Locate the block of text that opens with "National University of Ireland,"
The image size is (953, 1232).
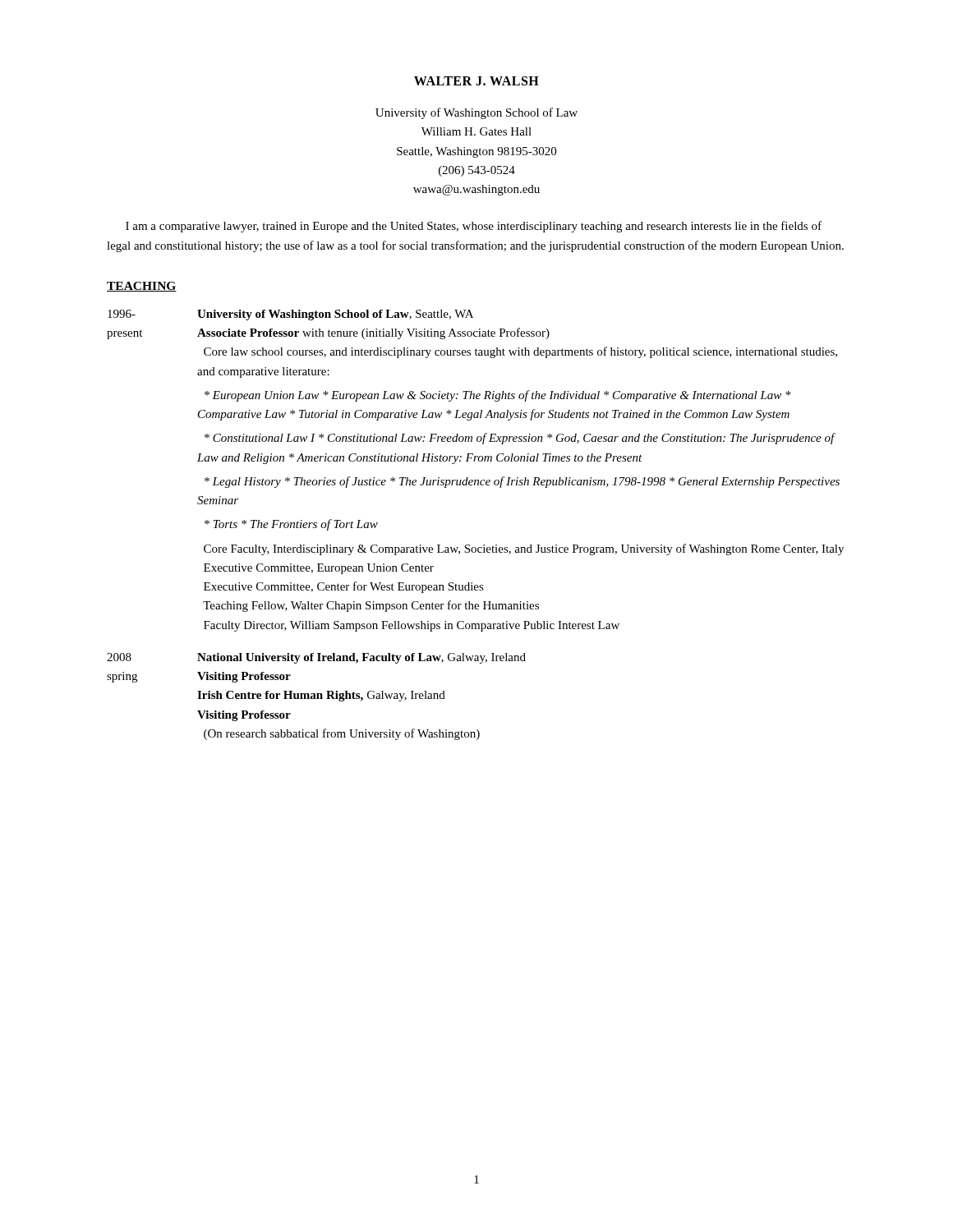click(x=361, y=658)
